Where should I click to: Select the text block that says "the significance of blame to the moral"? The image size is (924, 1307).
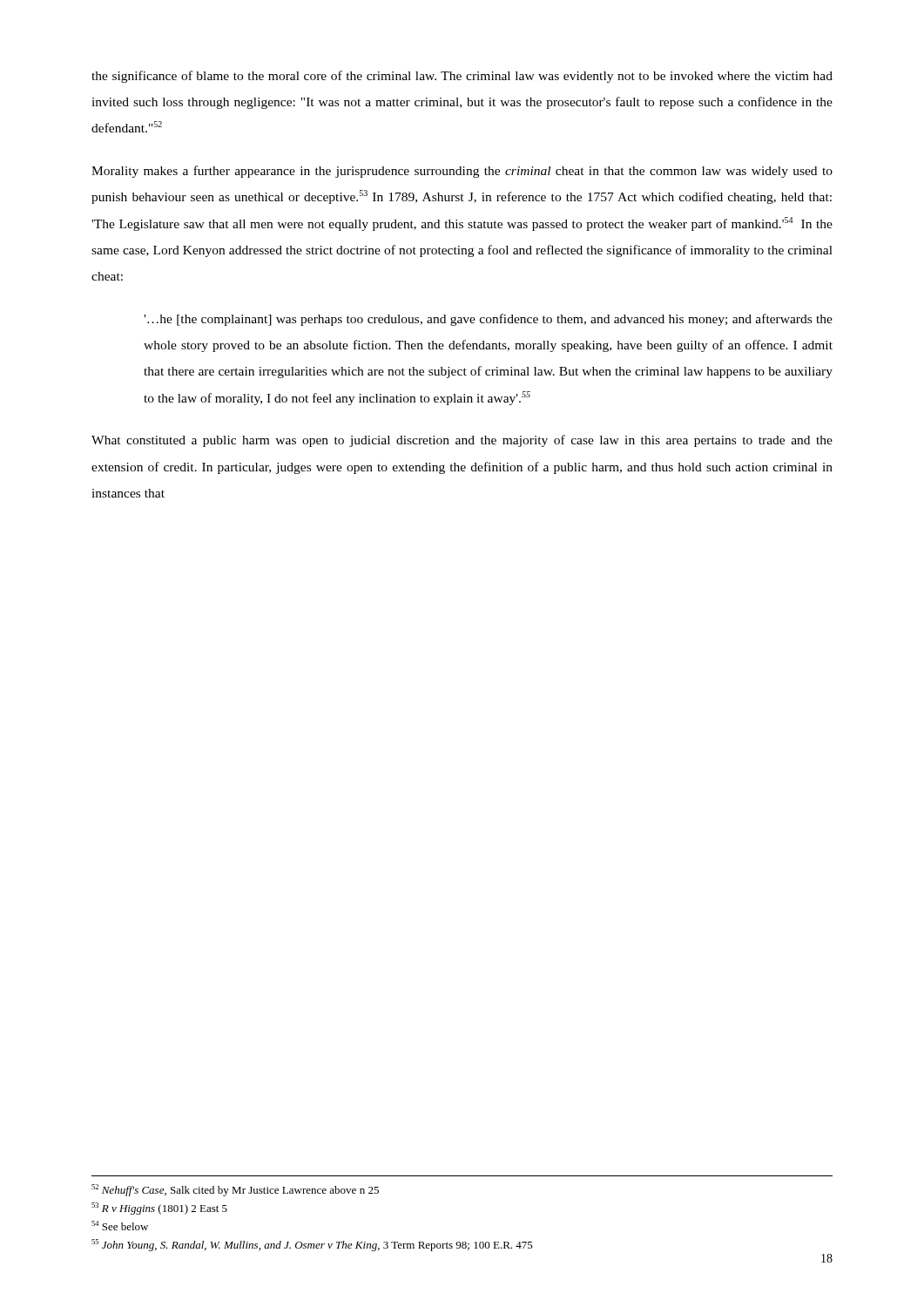click(x=462, y=102)
